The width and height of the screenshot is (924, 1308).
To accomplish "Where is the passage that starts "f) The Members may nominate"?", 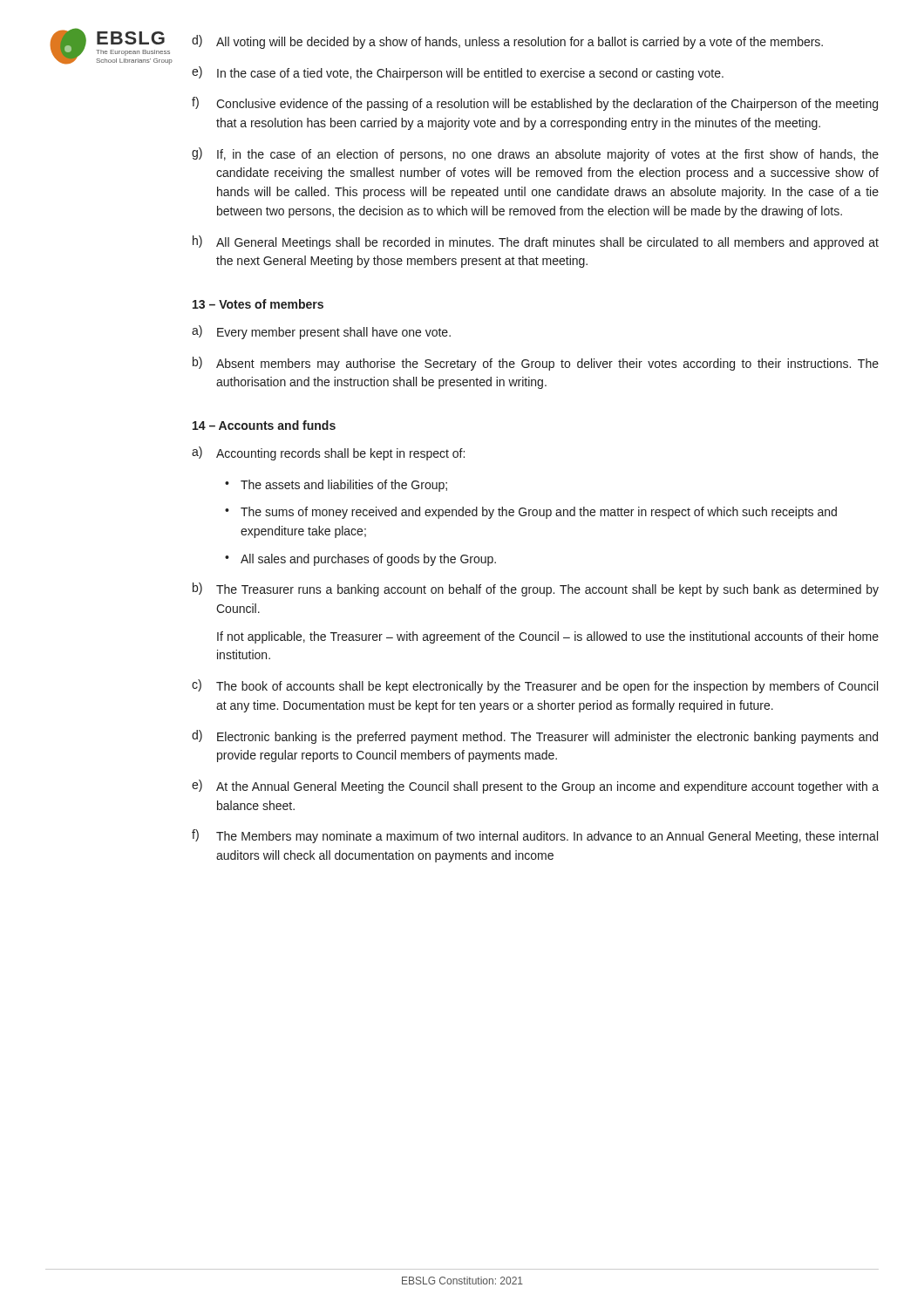I will [535, 847].
